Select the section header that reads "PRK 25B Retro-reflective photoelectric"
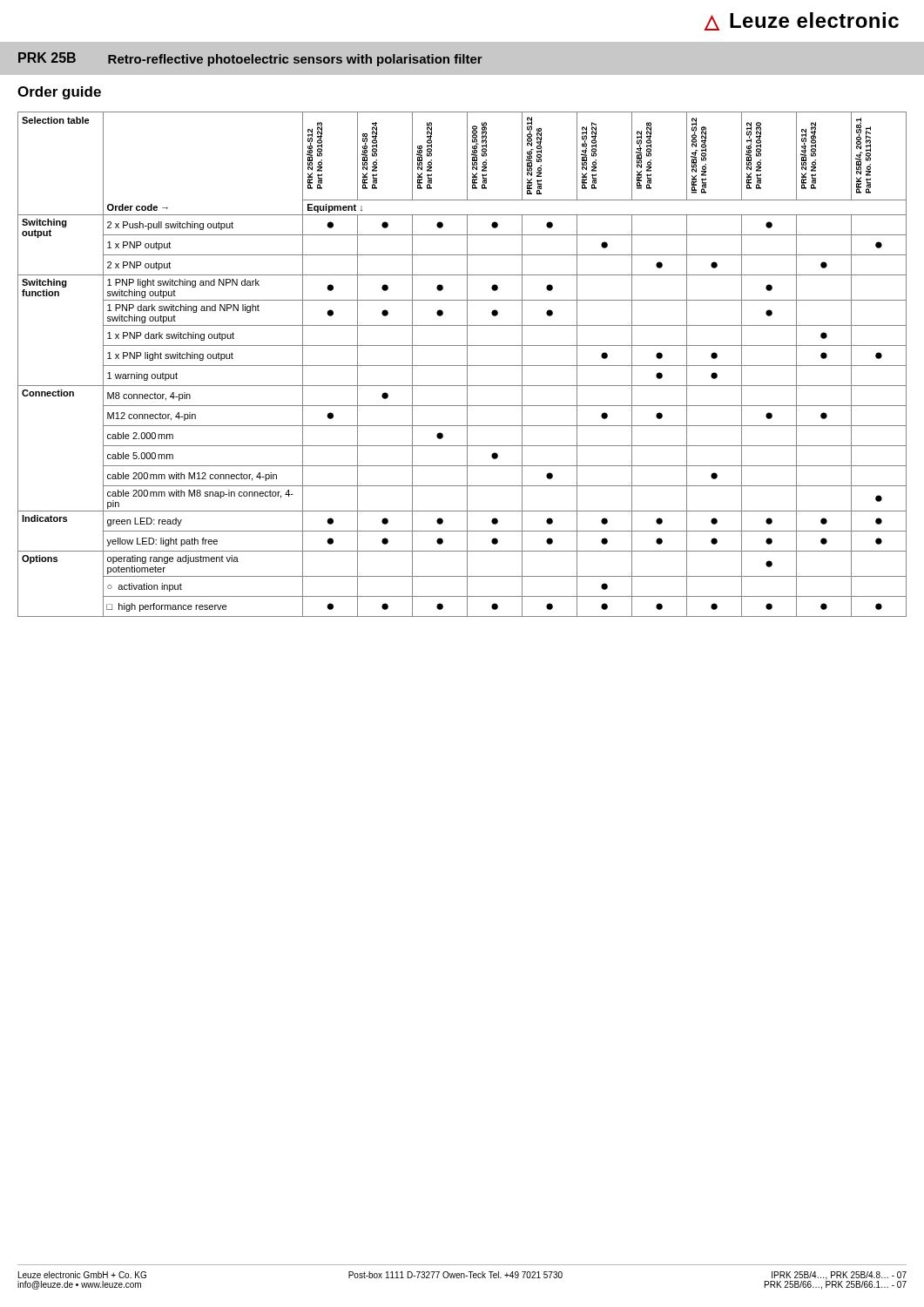This screenshot has width=924, height=1307. (250, 58)
